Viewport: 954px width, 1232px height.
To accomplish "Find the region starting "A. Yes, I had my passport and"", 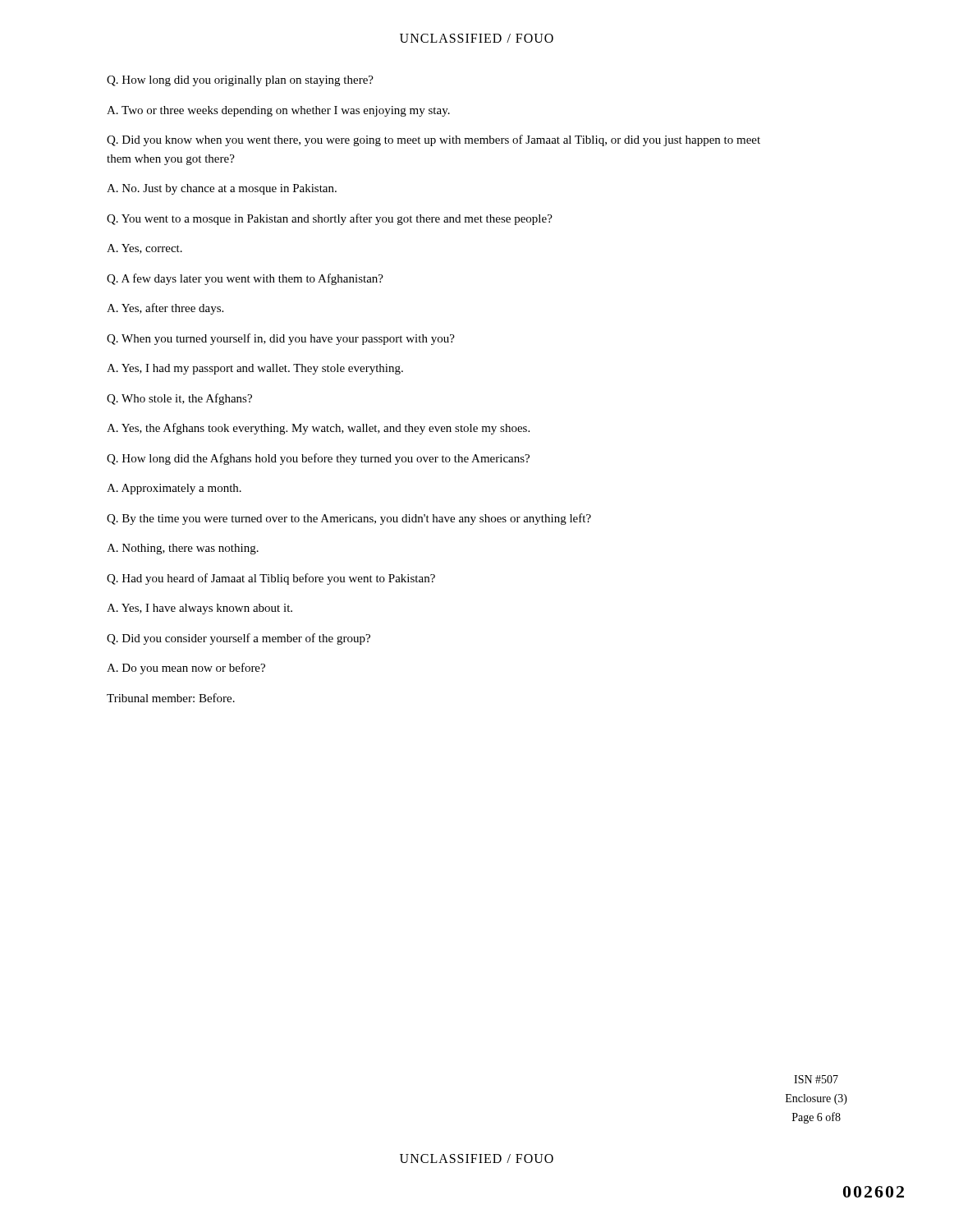I will click(255, 369).
